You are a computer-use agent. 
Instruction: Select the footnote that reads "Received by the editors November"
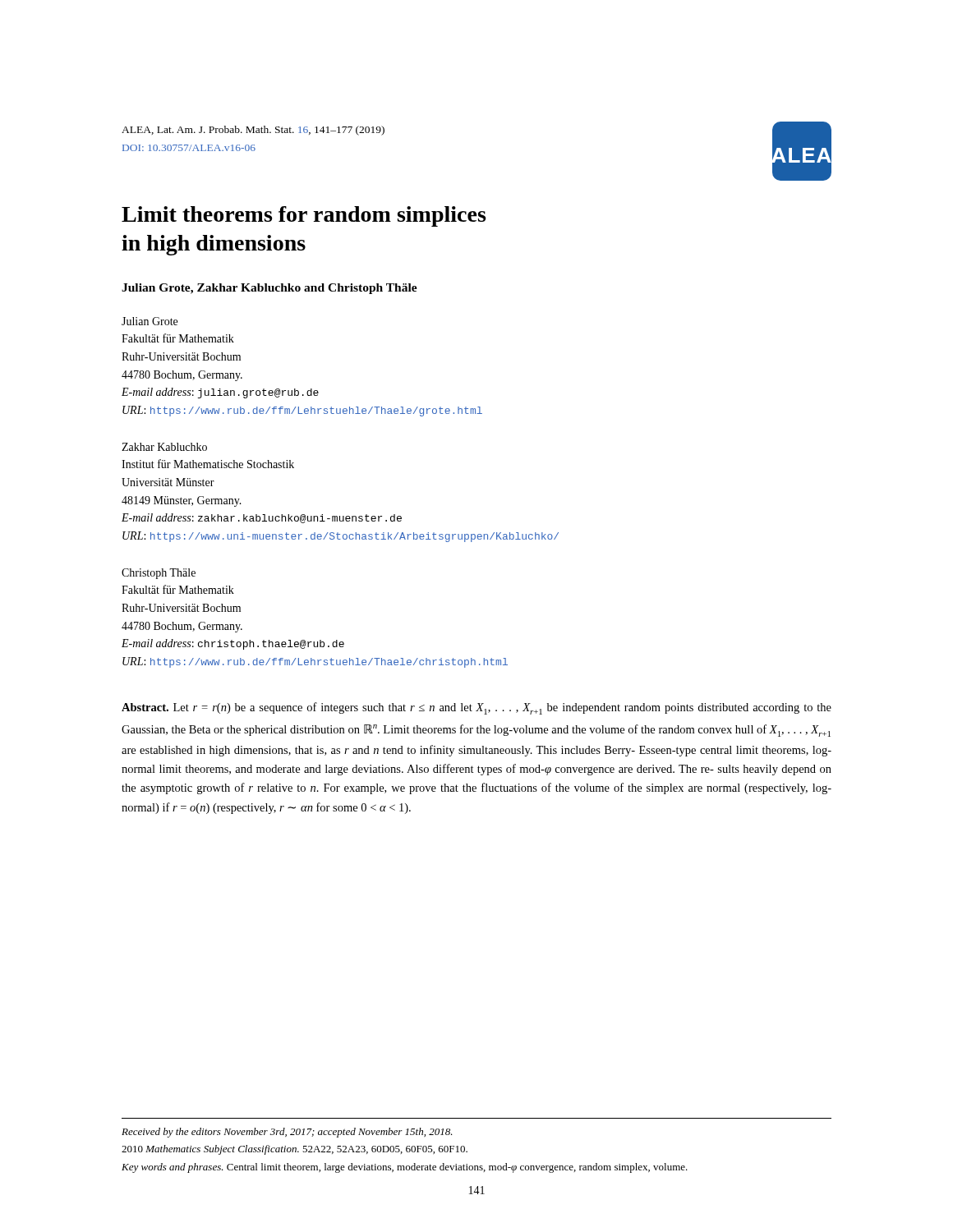point(476,1149)
